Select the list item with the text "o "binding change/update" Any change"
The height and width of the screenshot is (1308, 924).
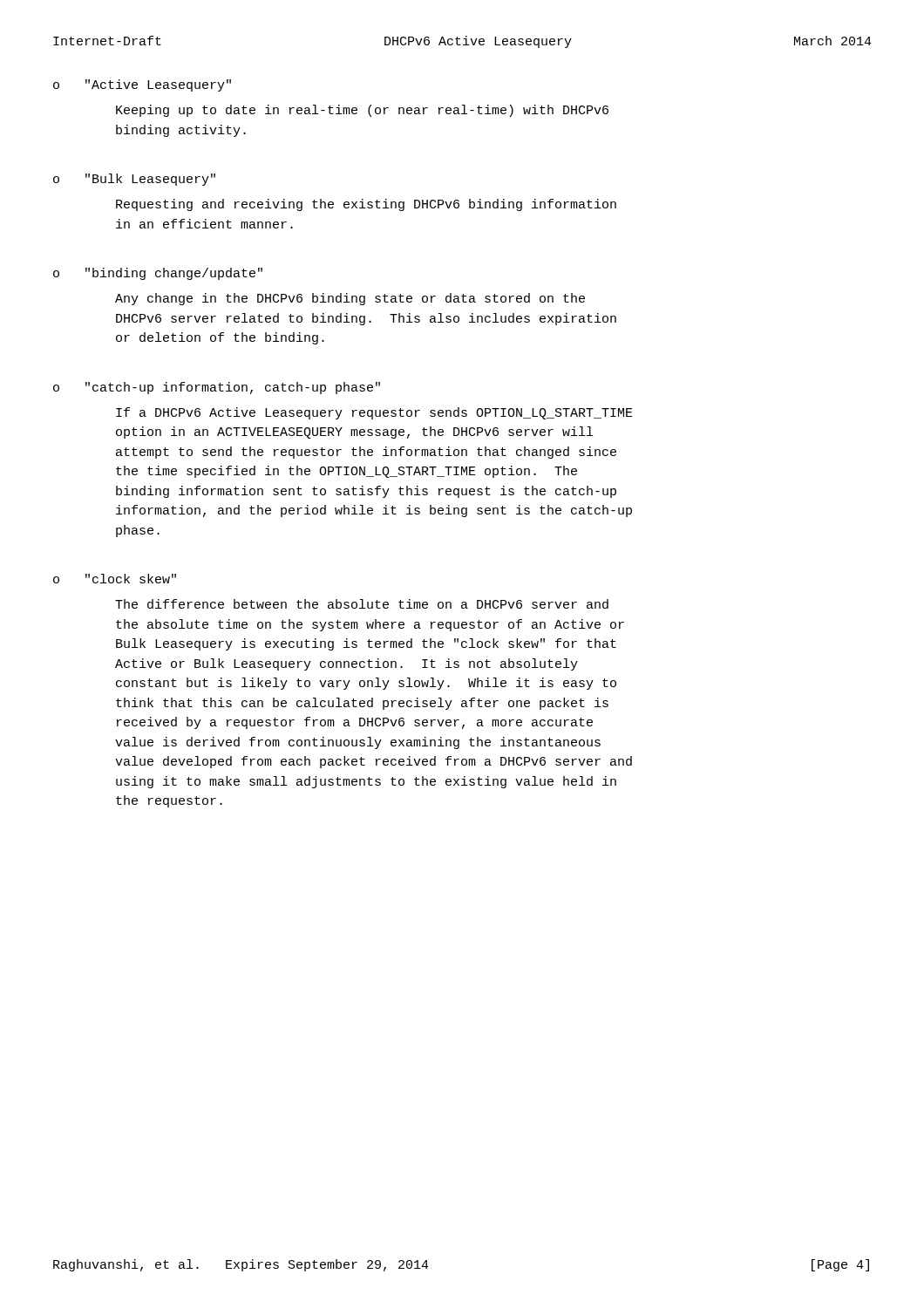point(462,308)
